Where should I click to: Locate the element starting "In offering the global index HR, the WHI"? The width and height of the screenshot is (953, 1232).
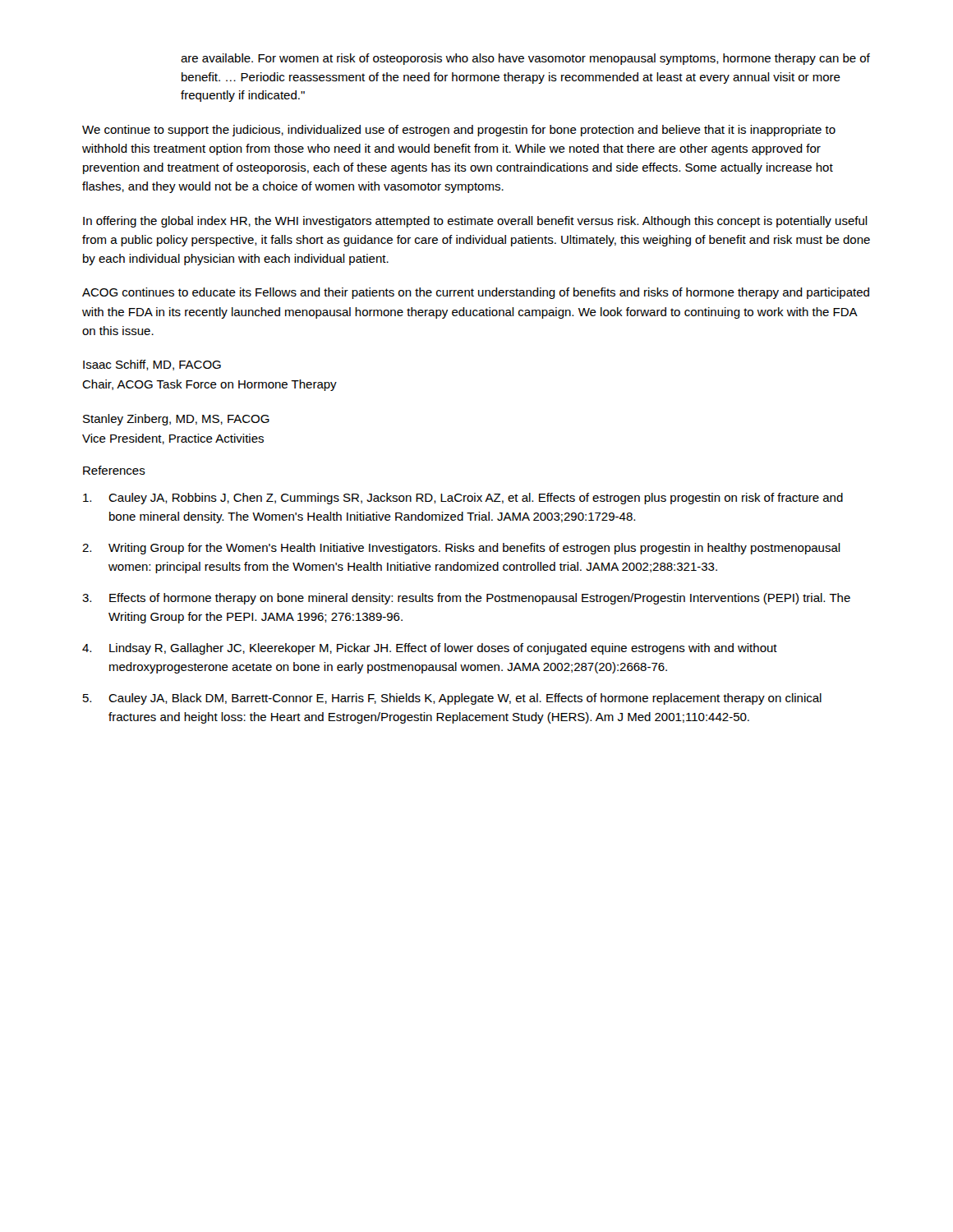point(476,239)
